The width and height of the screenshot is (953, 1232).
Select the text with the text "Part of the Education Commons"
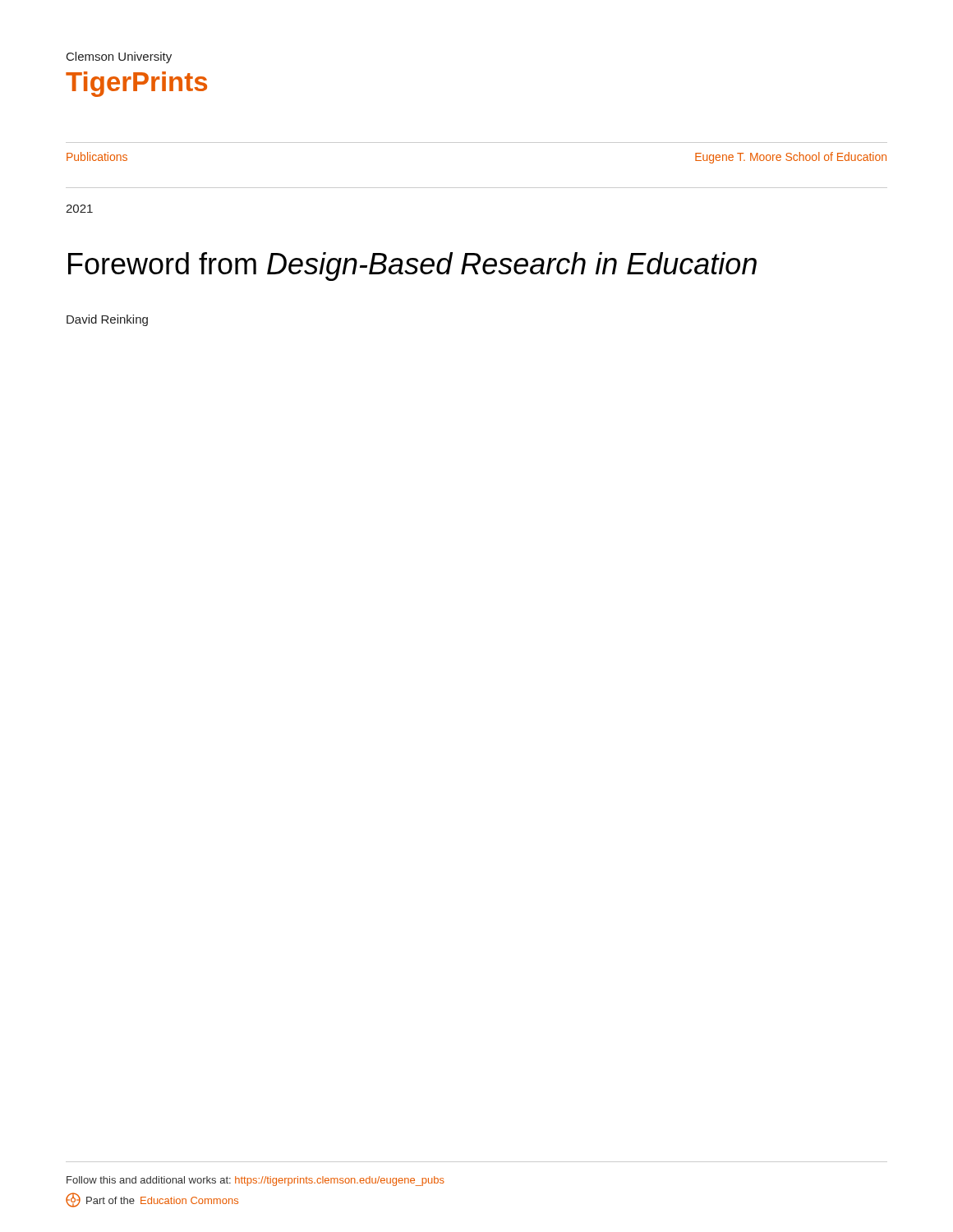(152, 1200)
